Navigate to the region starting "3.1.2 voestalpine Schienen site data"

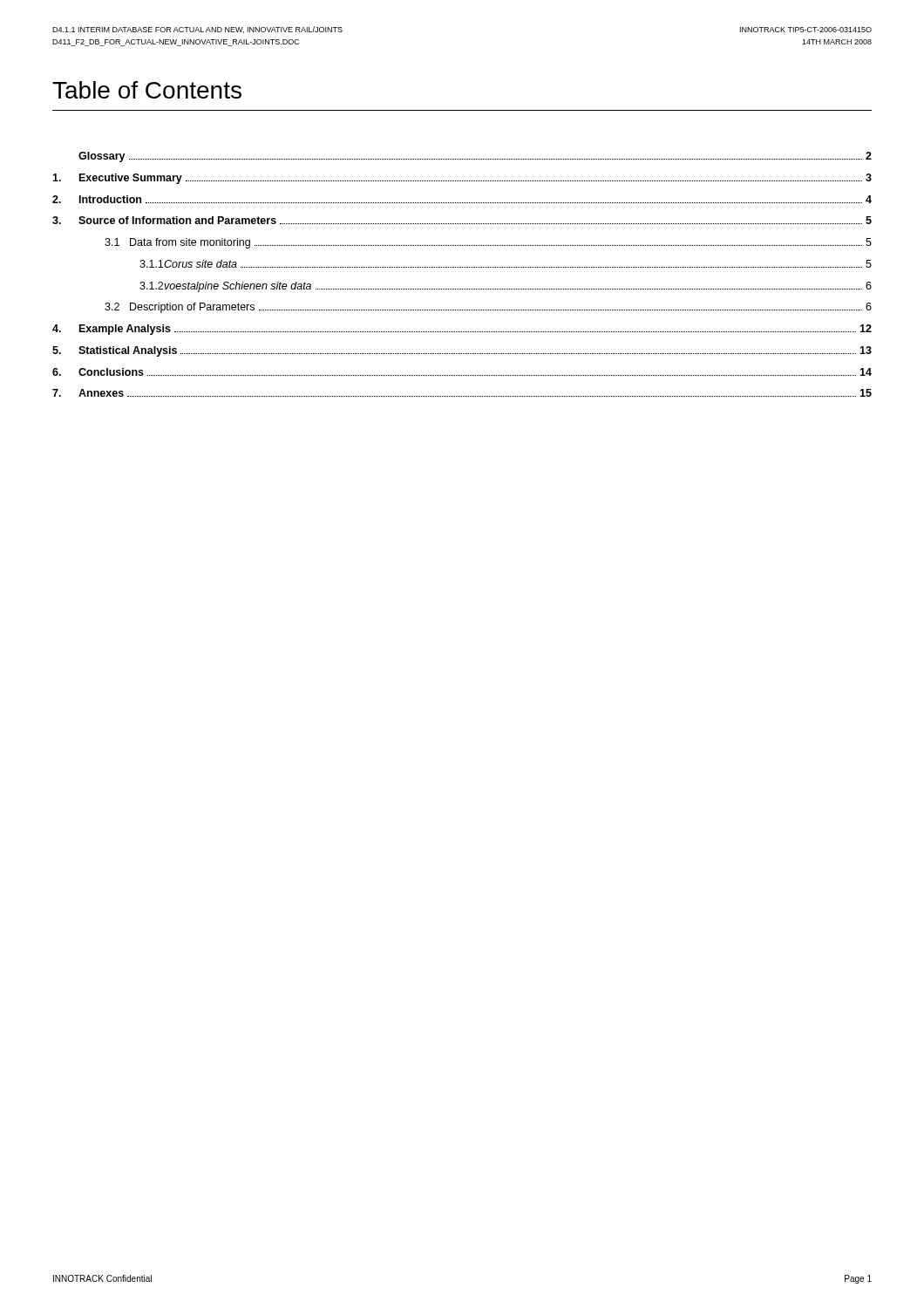click(506, 286)
